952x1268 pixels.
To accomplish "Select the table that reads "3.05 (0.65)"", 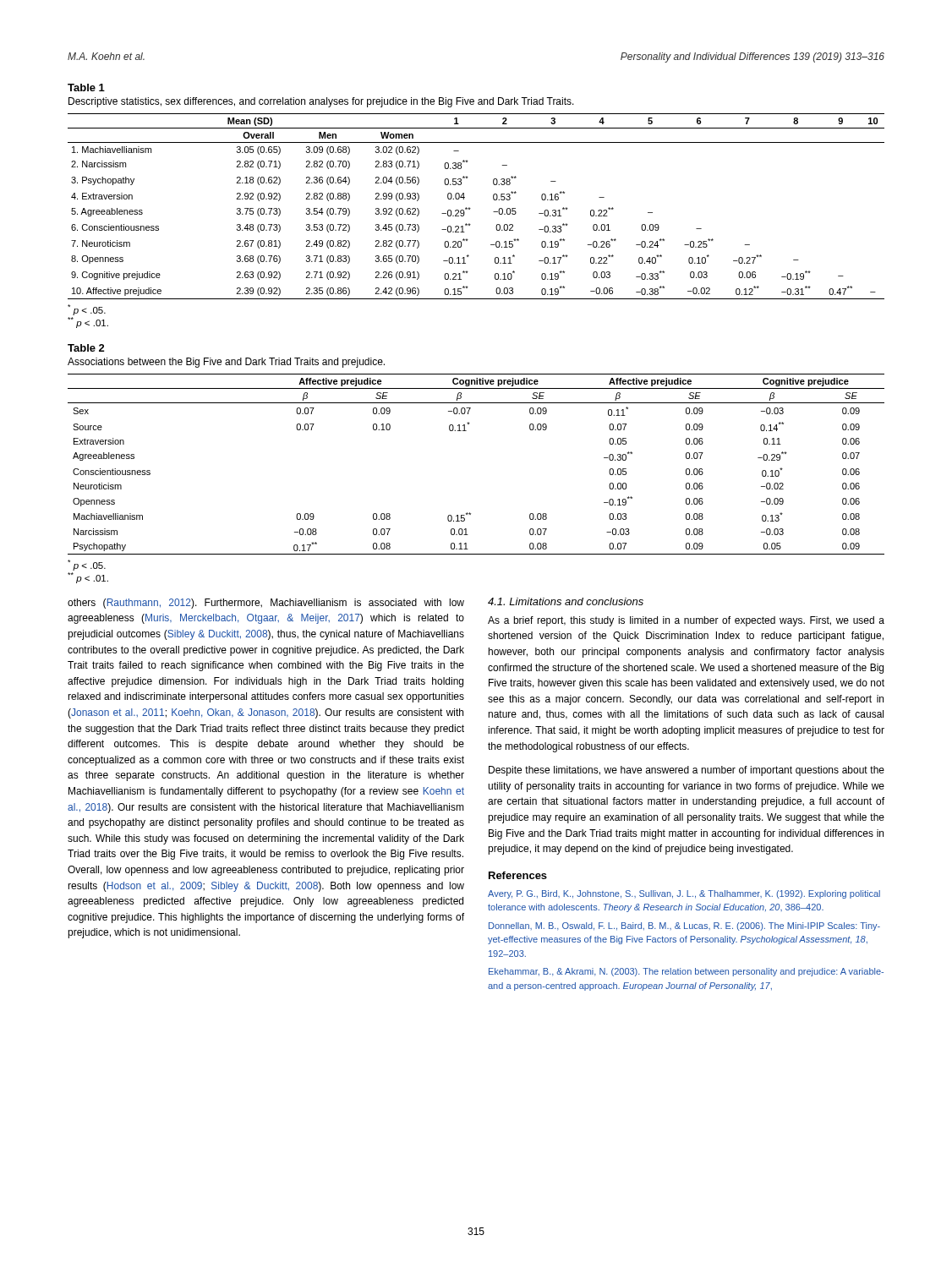I will 476,206.
